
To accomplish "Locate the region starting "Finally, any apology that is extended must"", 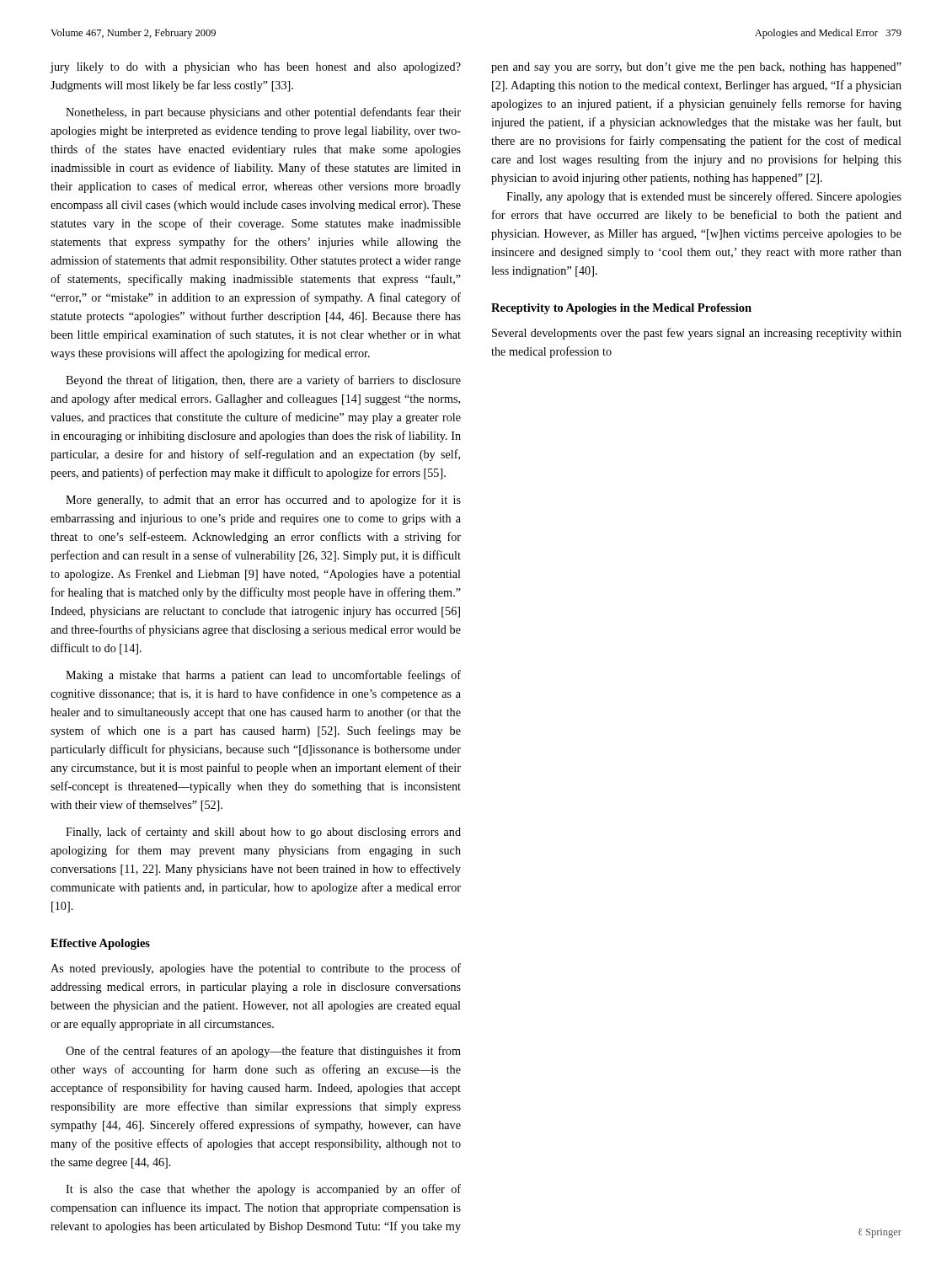I will [696, 233].
